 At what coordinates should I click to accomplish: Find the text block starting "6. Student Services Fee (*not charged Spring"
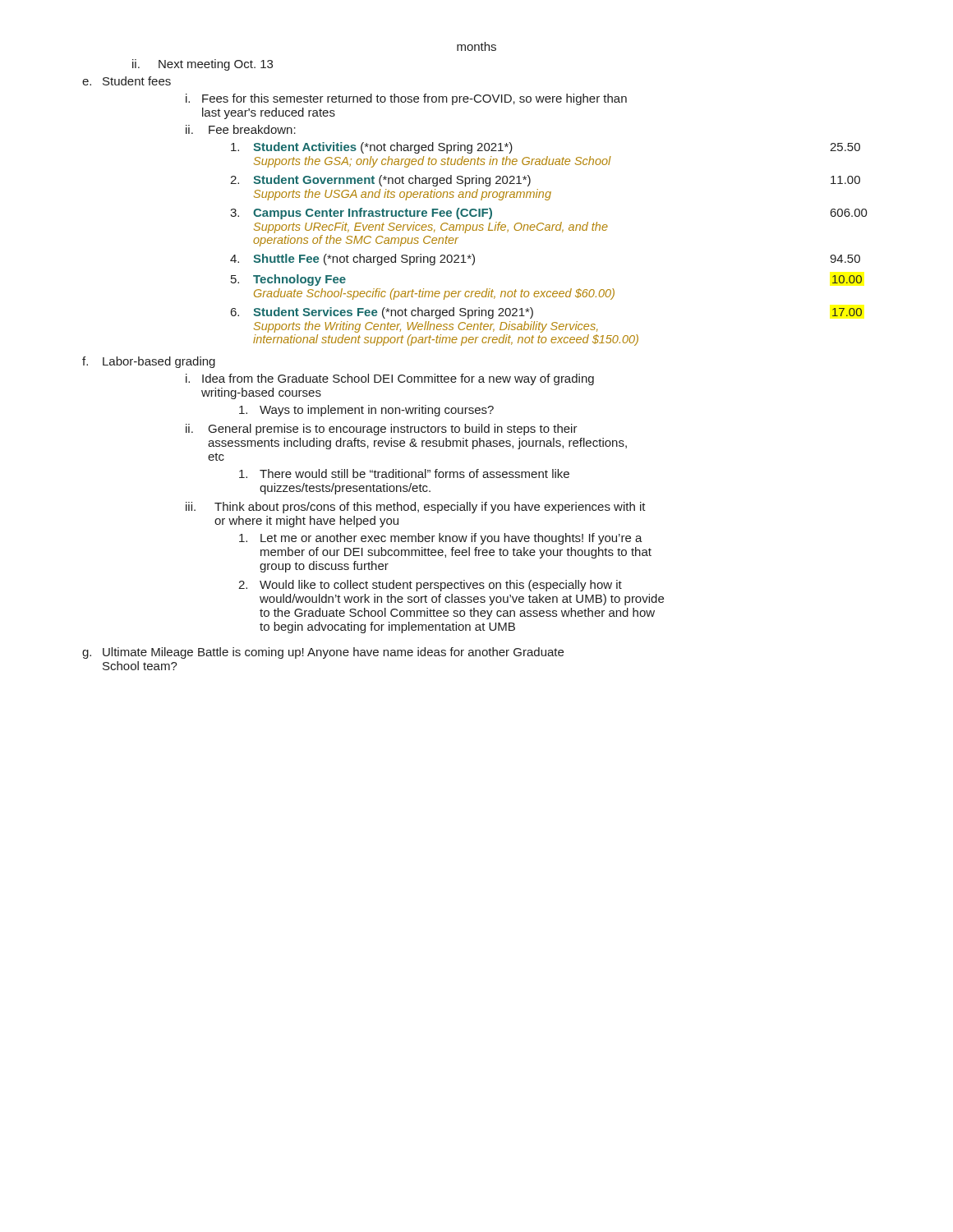(567, 325)
